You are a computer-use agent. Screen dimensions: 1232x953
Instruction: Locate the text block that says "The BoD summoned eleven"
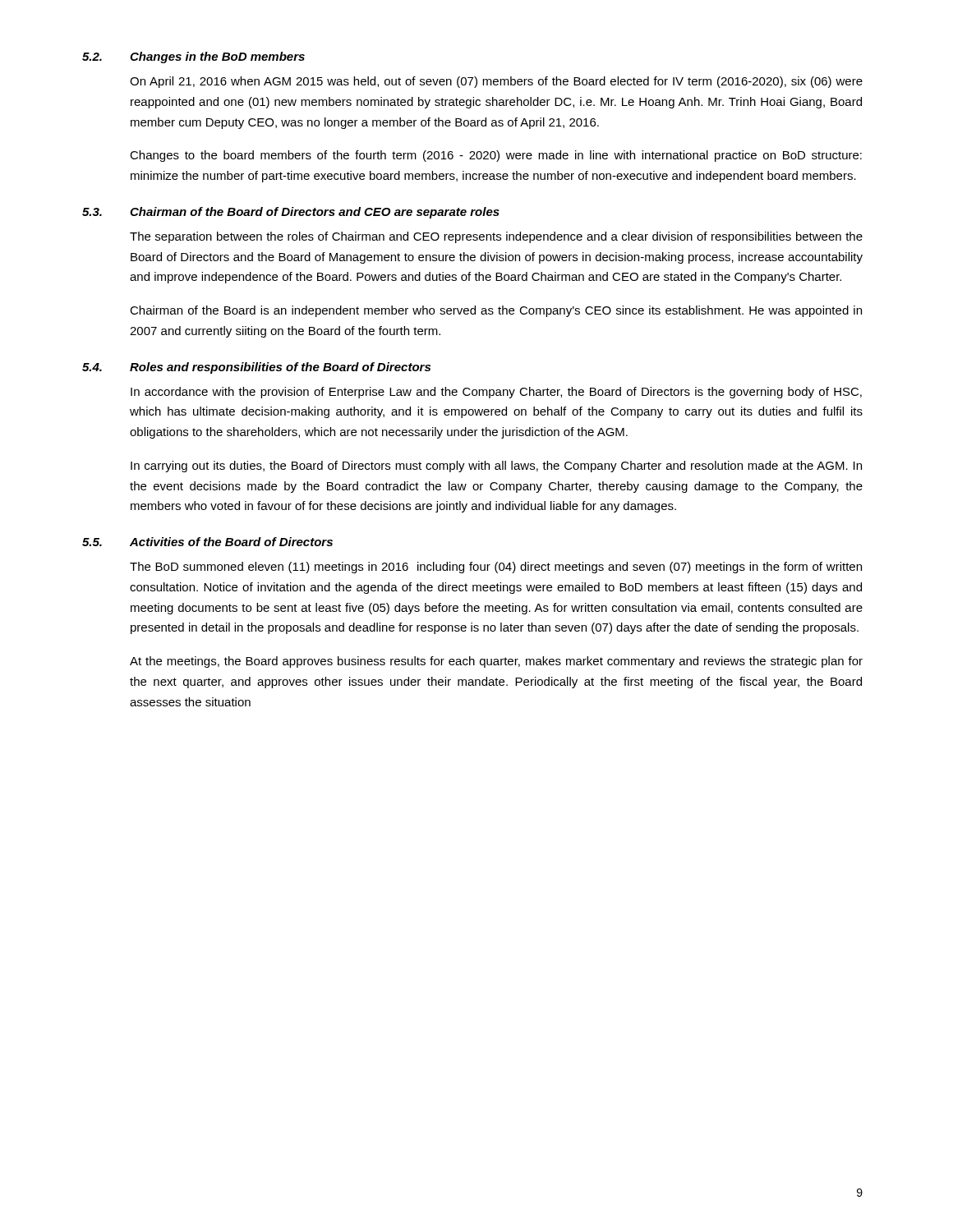(x=496, y=597)
